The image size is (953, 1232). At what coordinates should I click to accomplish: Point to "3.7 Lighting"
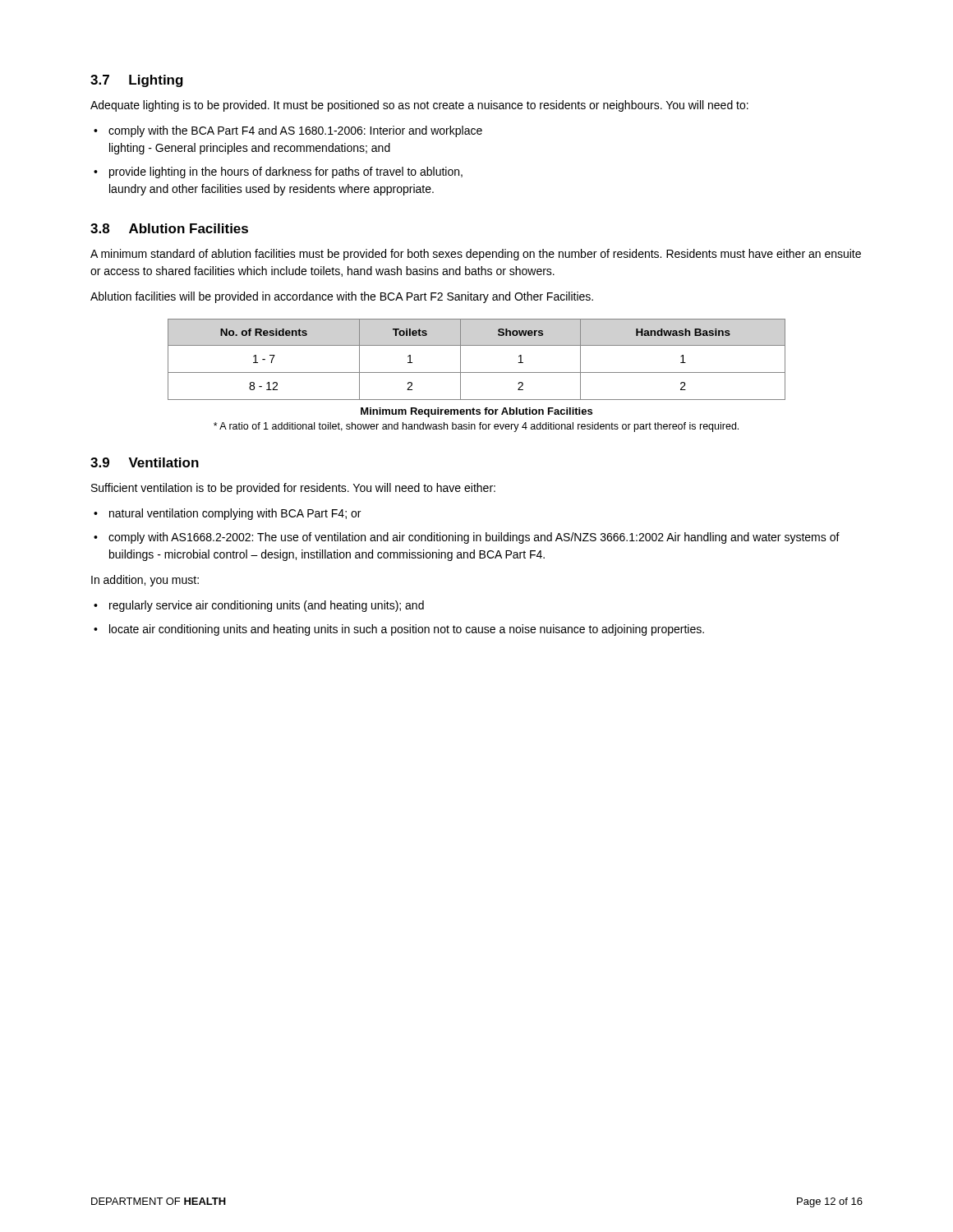point(137,80)
